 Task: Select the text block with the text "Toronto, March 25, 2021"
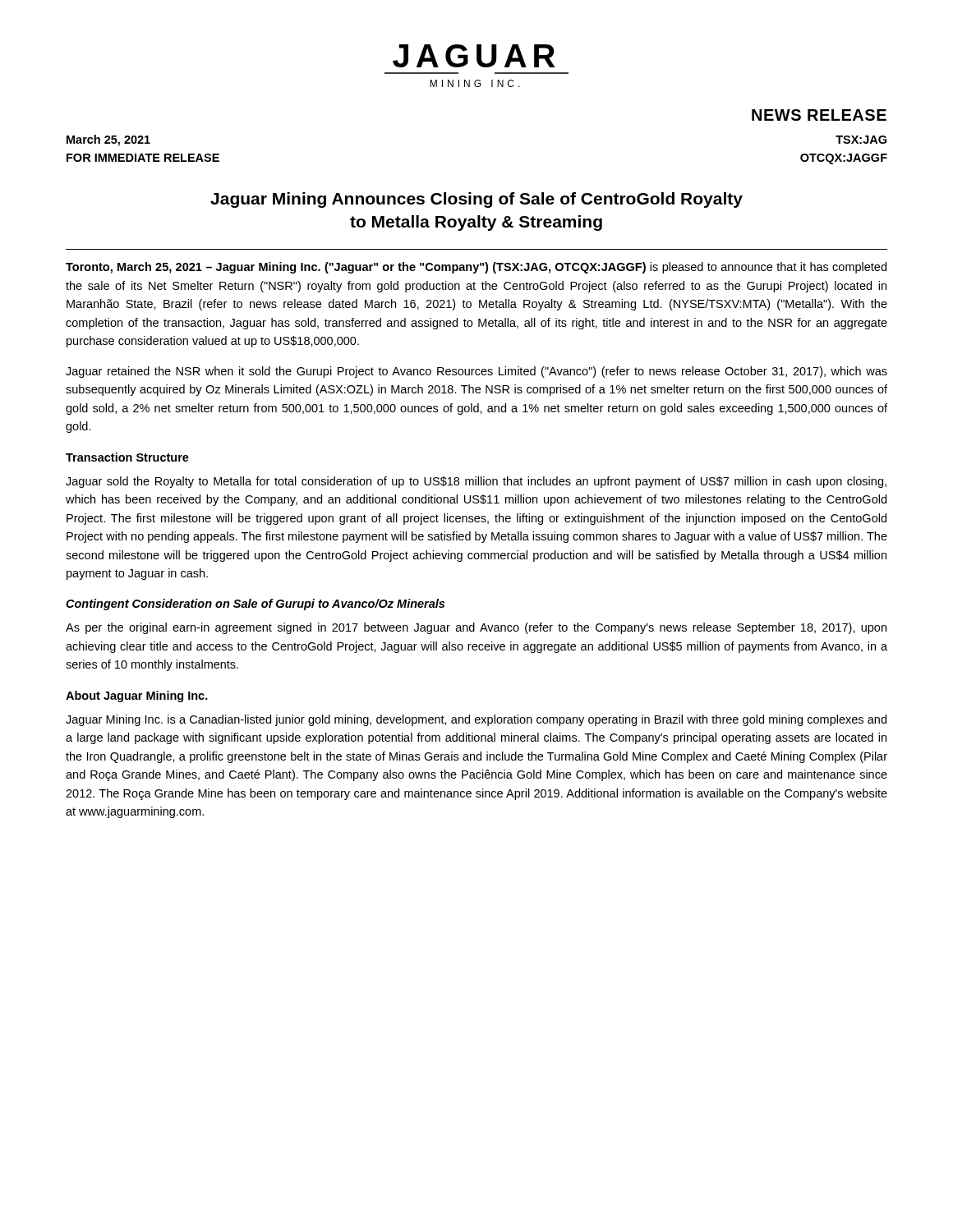(476, 304)
